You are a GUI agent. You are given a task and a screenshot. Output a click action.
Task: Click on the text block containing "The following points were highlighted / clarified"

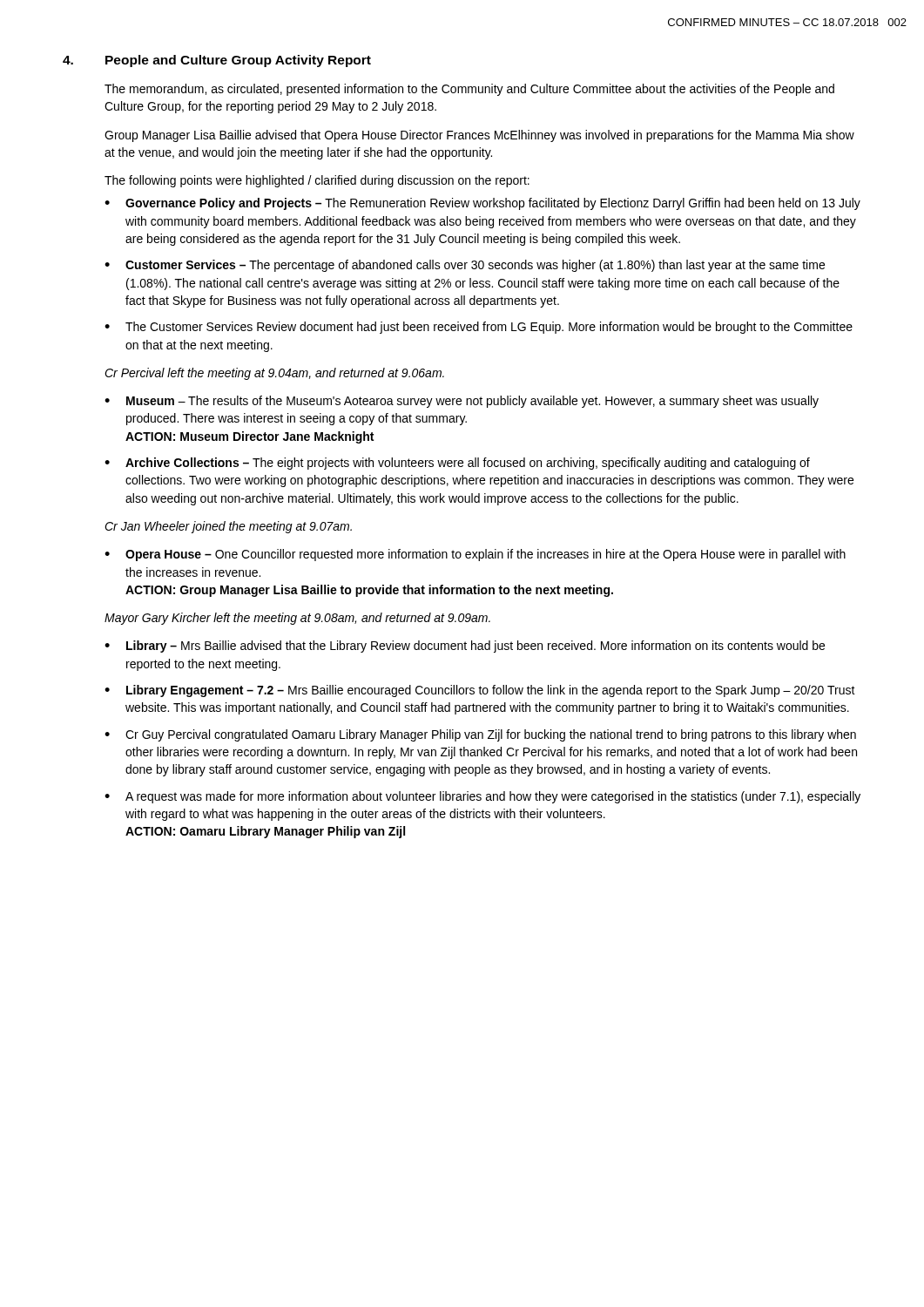(317, 181)
